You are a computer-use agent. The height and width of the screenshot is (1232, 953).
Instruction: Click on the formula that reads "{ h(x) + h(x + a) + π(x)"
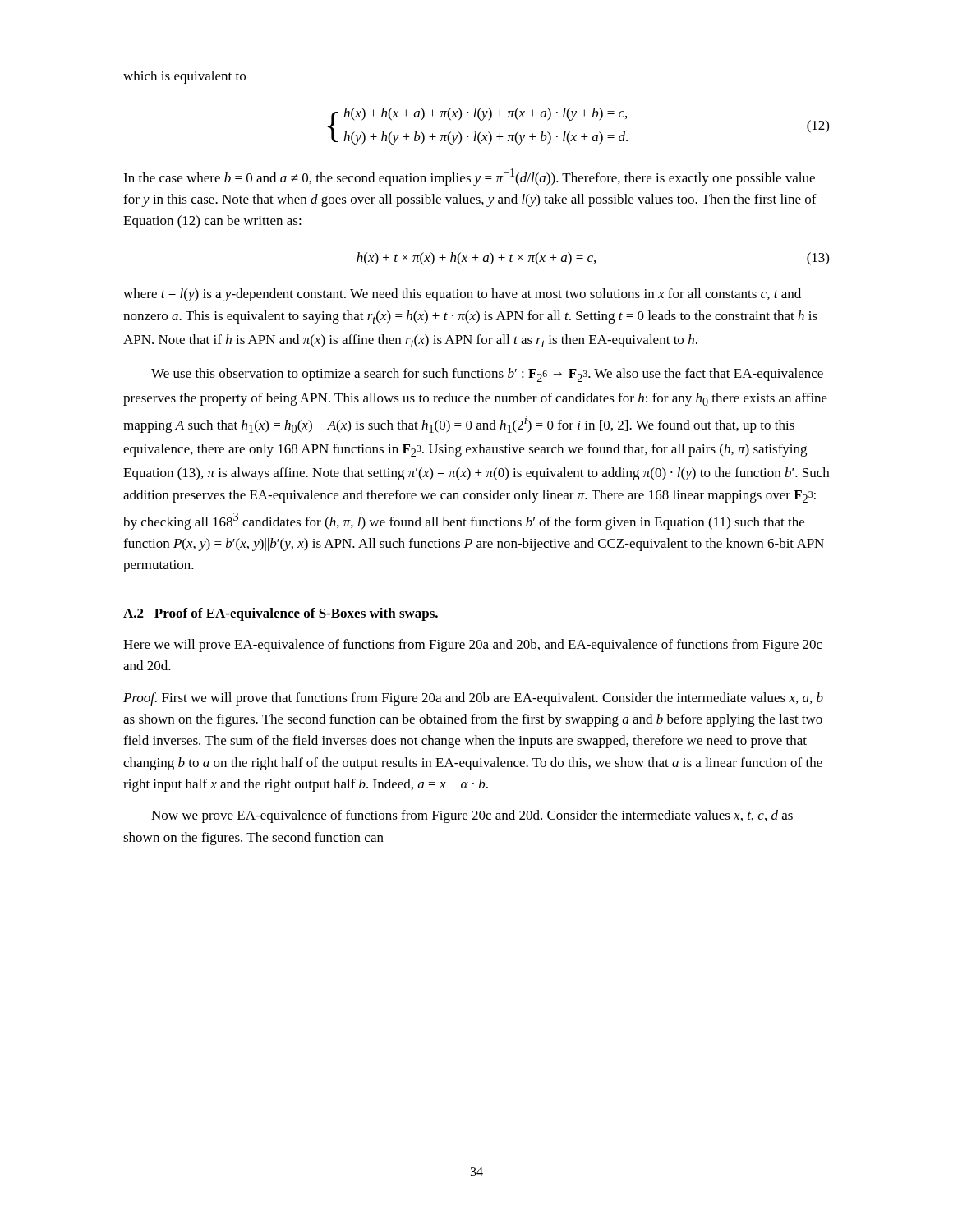point(577,126)
